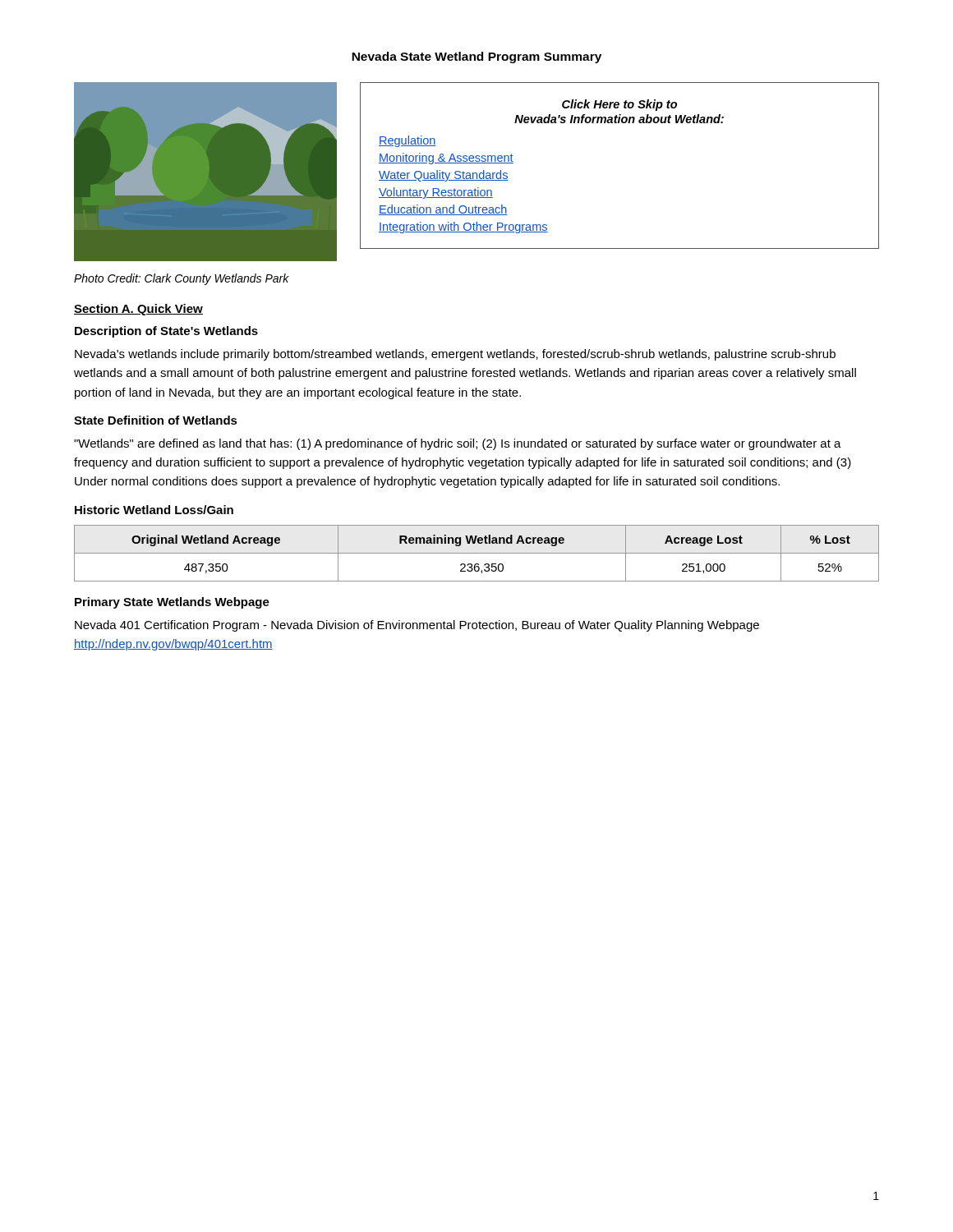Locate the block of text that opens with "Click Here to Skip to"
953x1232 pixels.
619,105
